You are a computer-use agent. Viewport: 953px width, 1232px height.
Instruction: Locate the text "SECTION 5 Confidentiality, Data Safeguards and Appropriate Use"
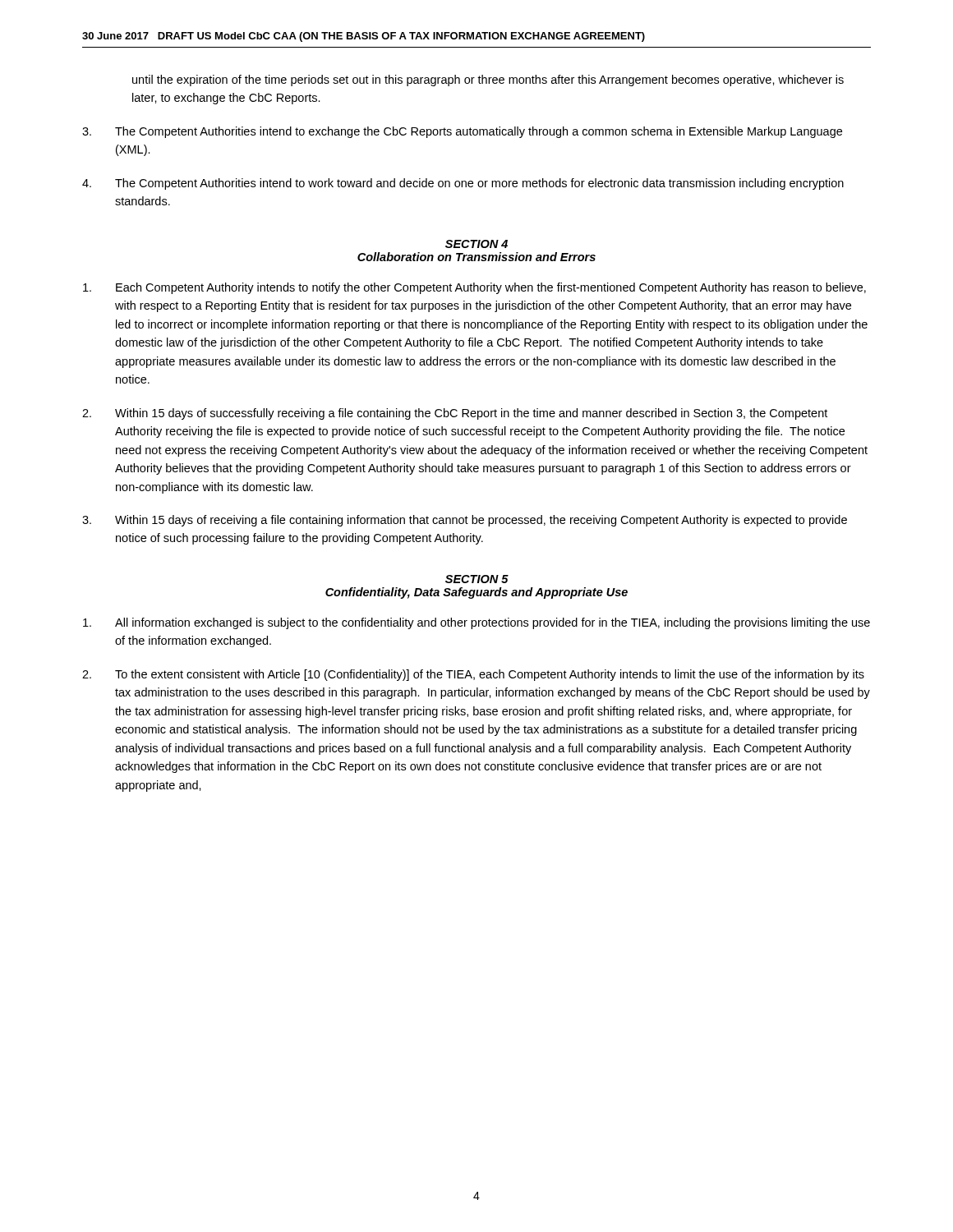[x=476, y=586]
